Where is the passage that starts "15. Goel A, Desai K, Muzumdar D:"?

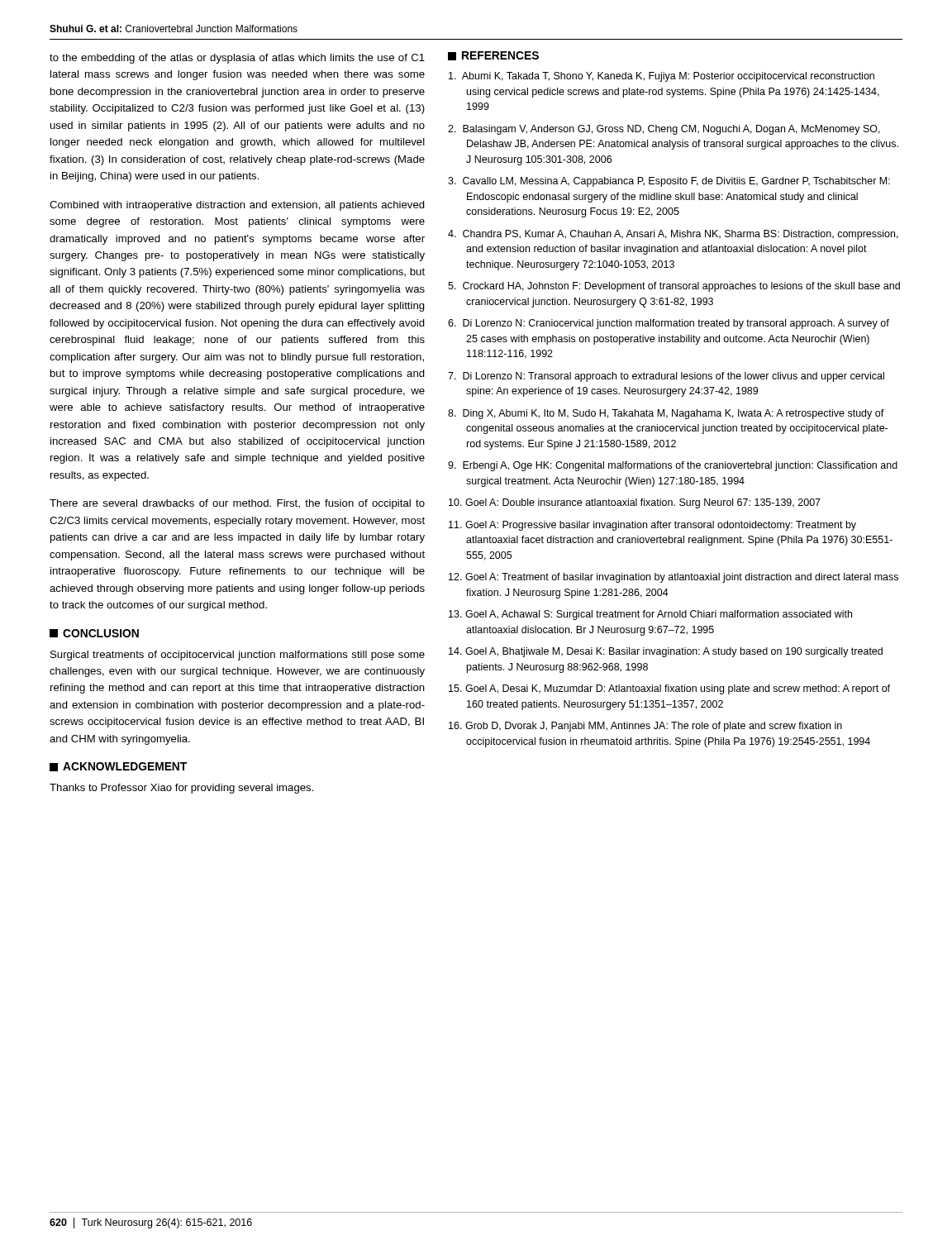tap(669, 696)
